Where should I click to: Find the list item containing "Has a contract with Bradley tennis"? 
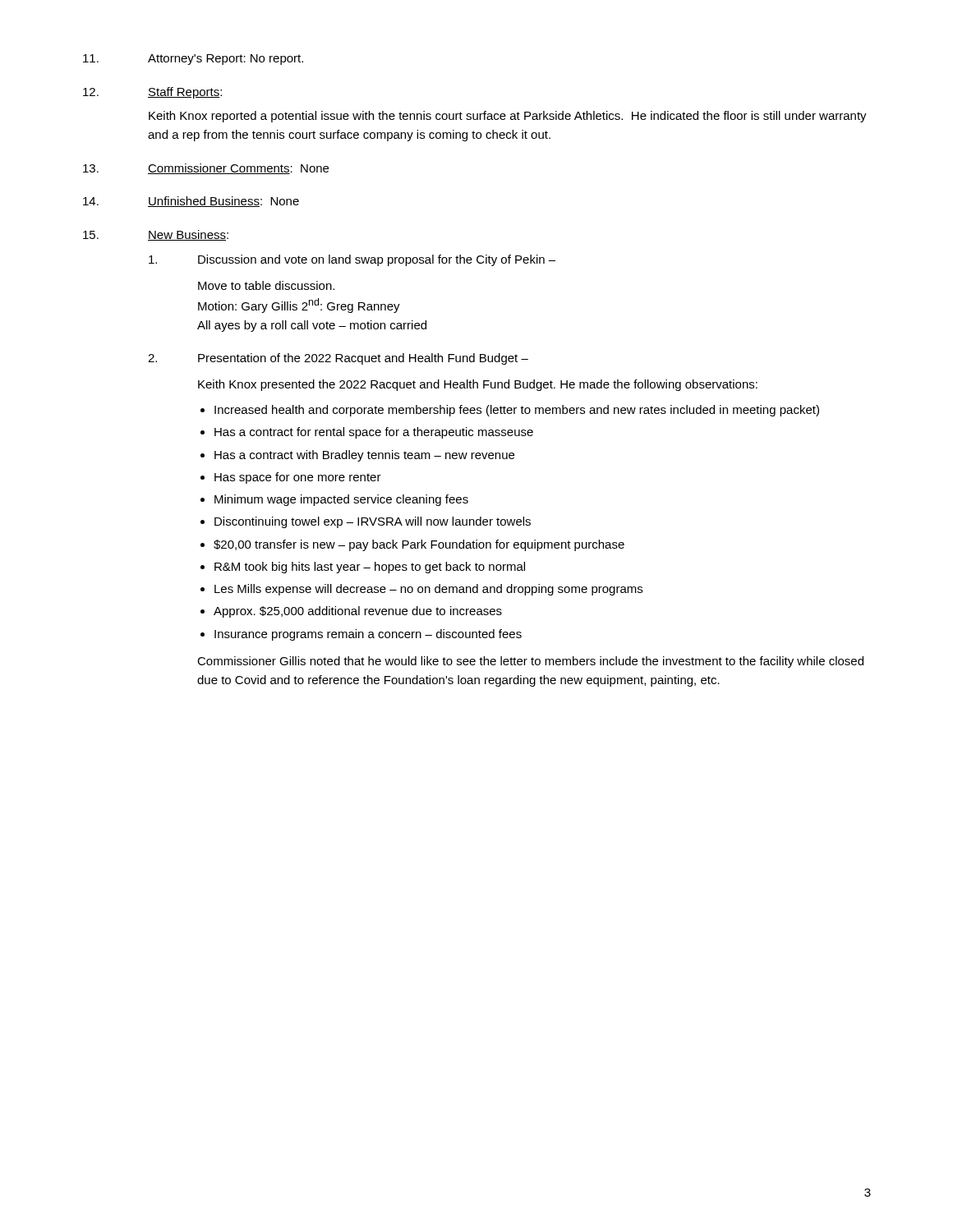click(364, 454)
